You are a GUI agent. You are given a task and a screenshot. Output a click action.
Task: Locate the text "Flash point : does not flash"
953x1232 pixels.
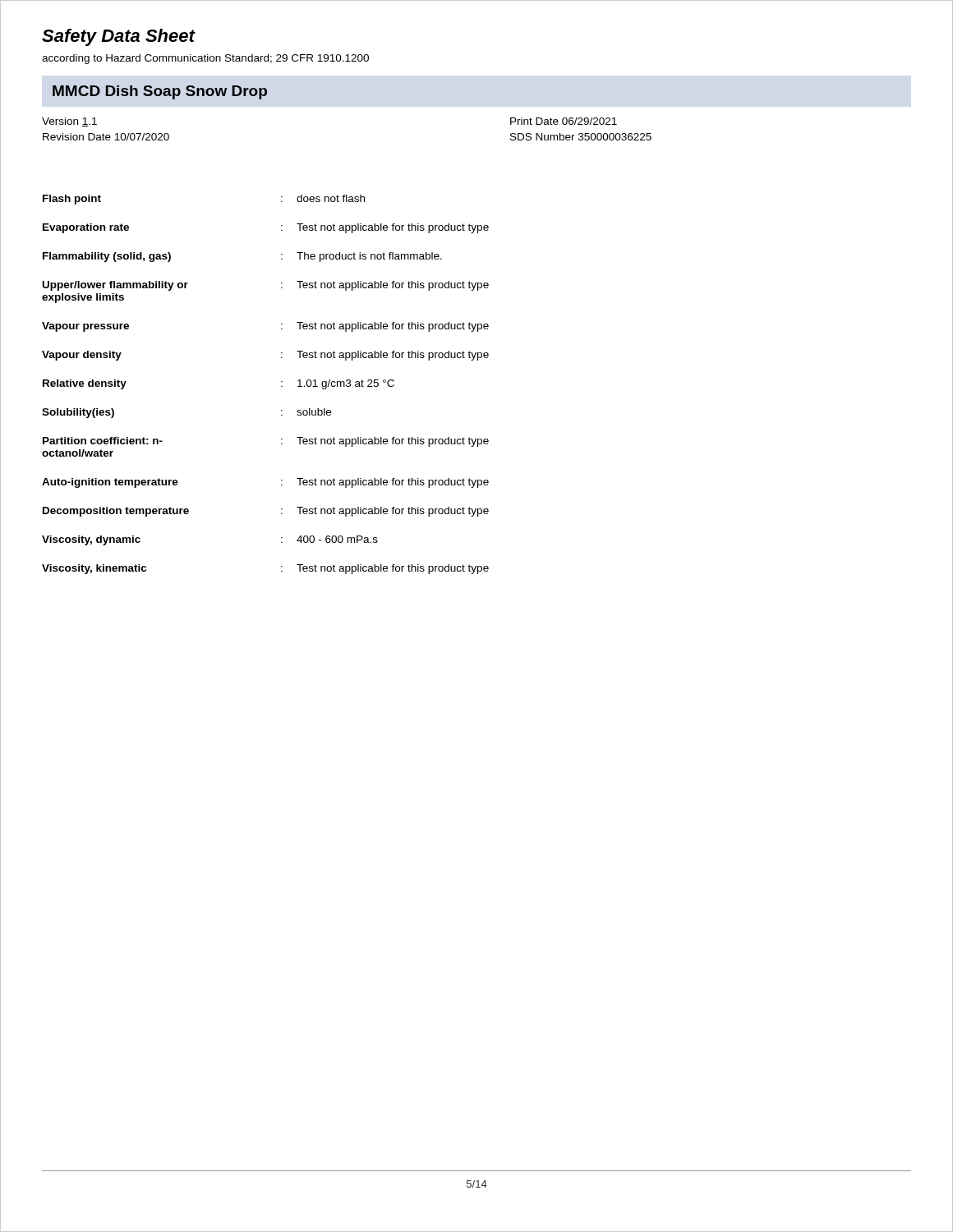69,199
